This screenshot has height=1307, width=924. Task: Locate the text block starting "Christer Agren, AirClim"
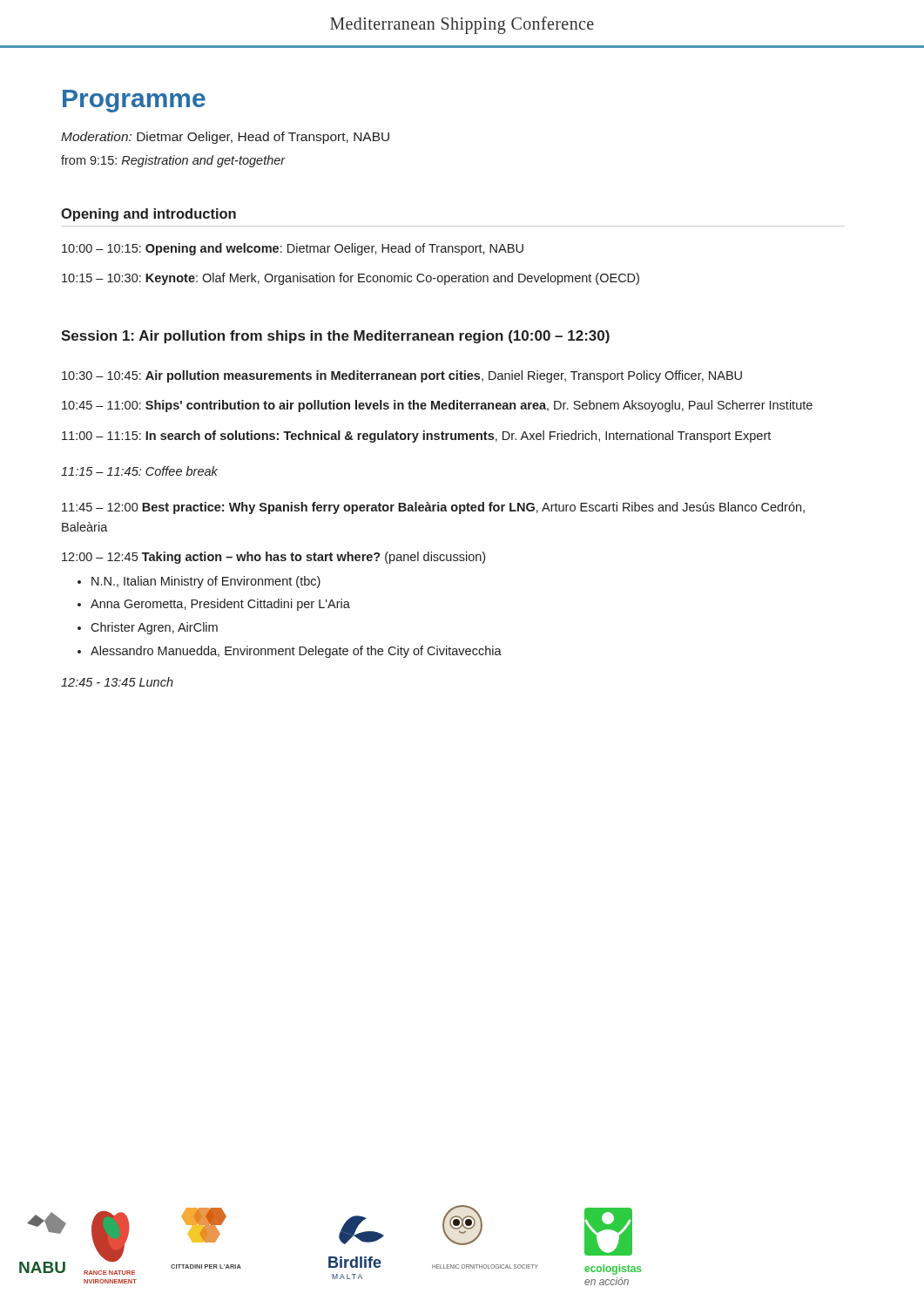[x=154, y=628]
